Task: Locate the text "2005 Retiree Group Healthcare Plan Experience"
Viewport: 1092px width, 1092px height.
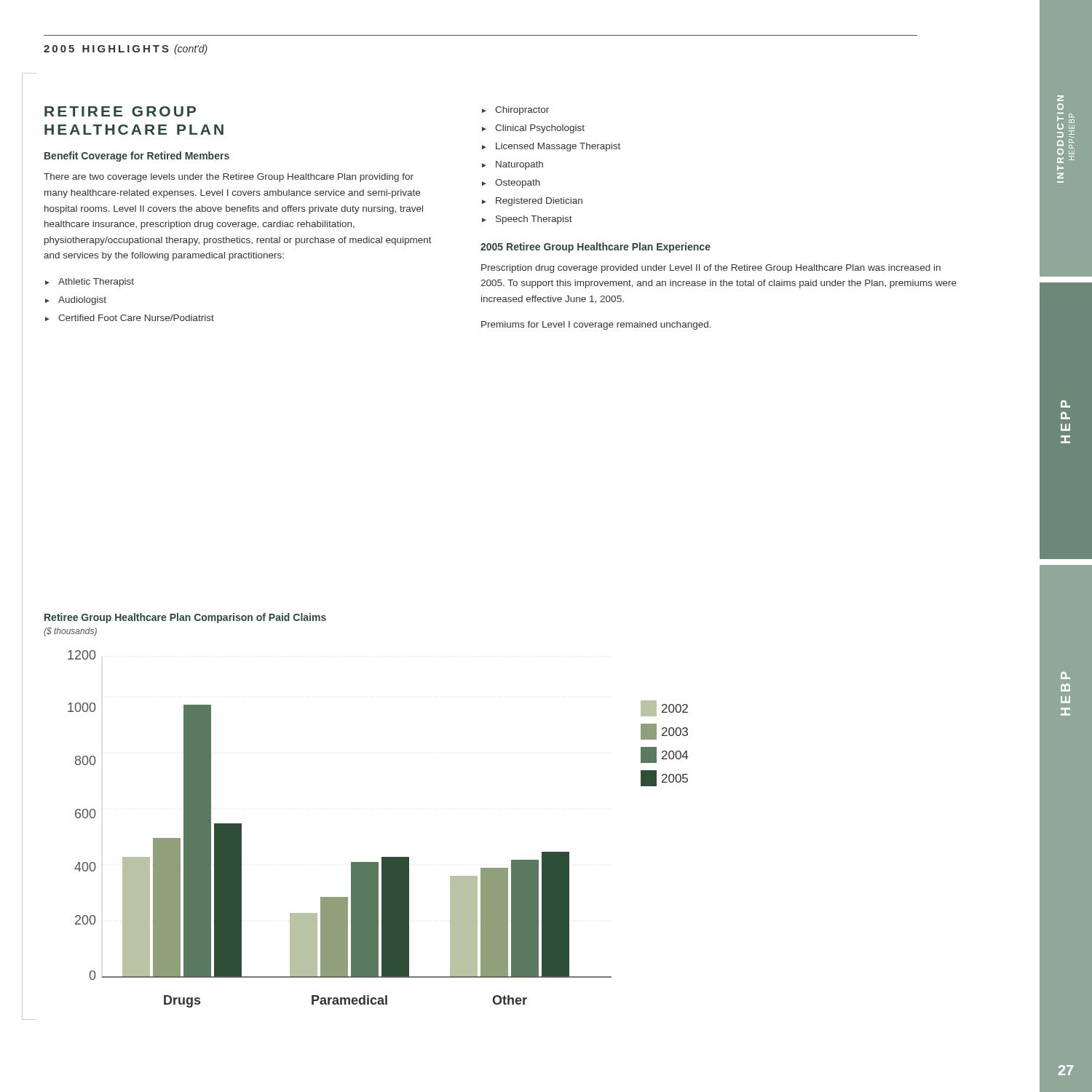Action: pos(721,246)
